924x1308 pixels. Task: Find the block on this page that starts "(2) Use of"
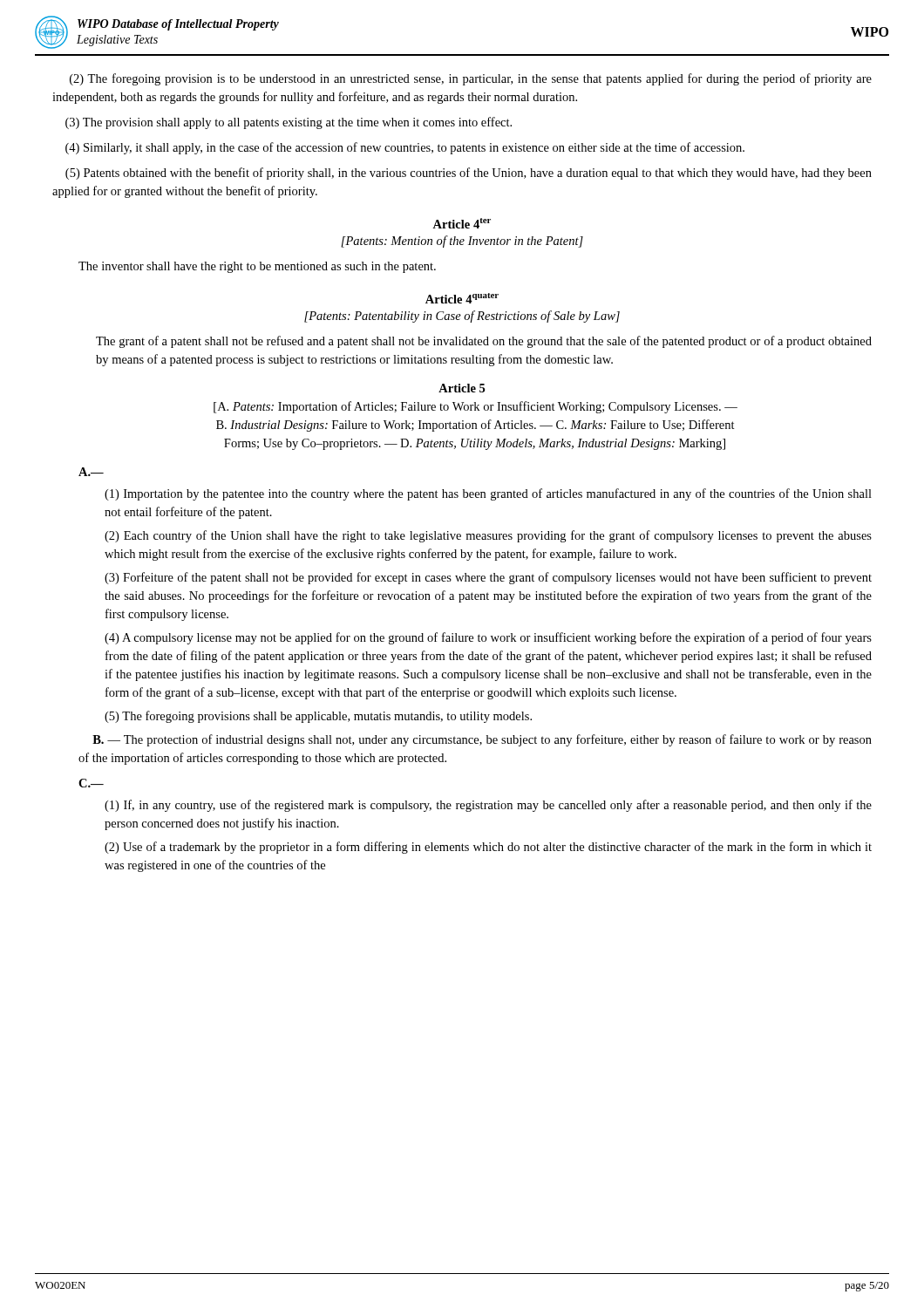click(488, 856)
